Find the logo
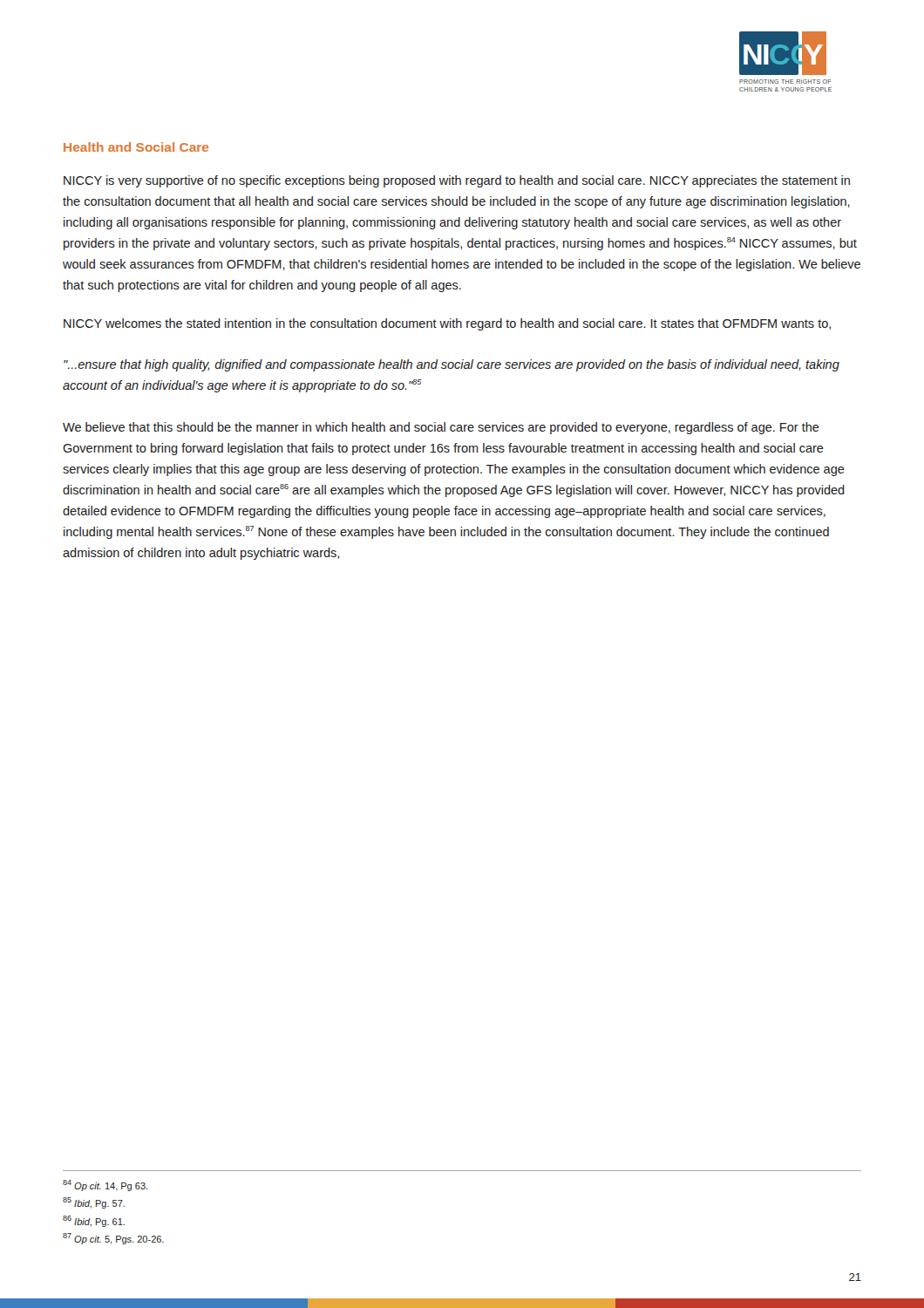The height and width of the screenshot is (1308, 924). [809, 65]
